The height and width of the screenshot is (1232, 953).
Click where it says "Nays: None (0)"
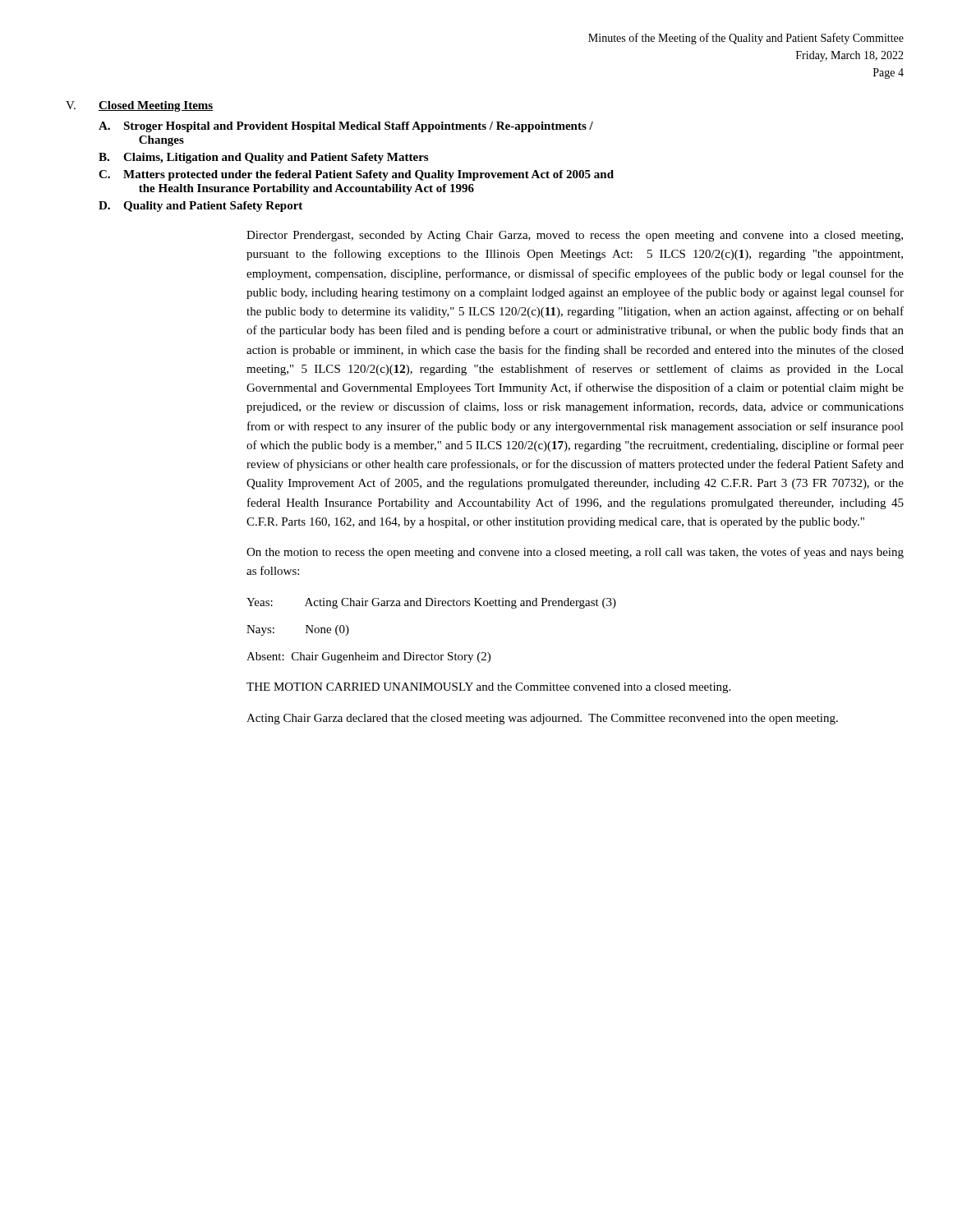pyautogui.click(x=298, y=629)
